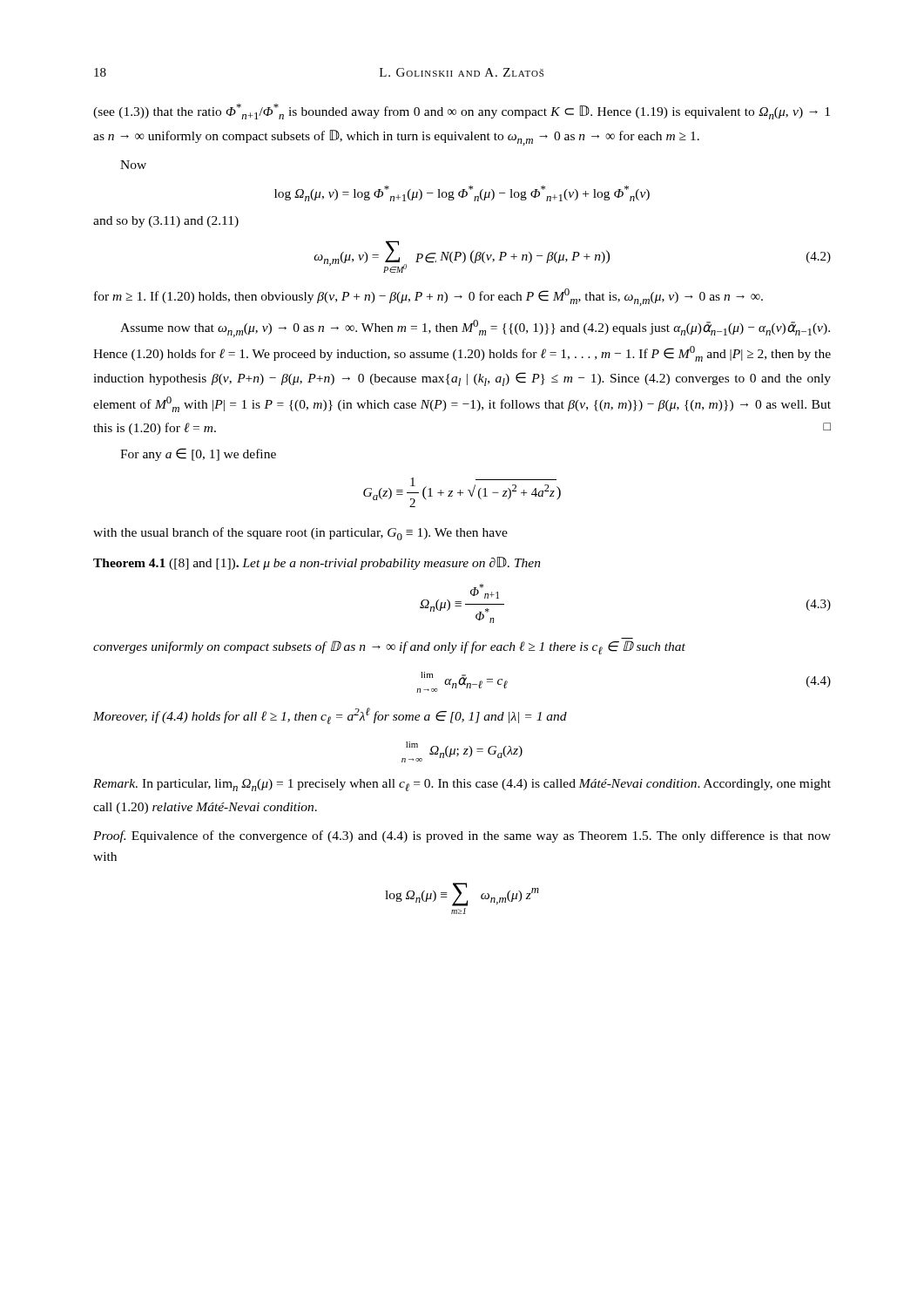924x1307 pixels.
Task: Locate the text block that reads "converges uniformly on compact"
Action: pos(389,648)
